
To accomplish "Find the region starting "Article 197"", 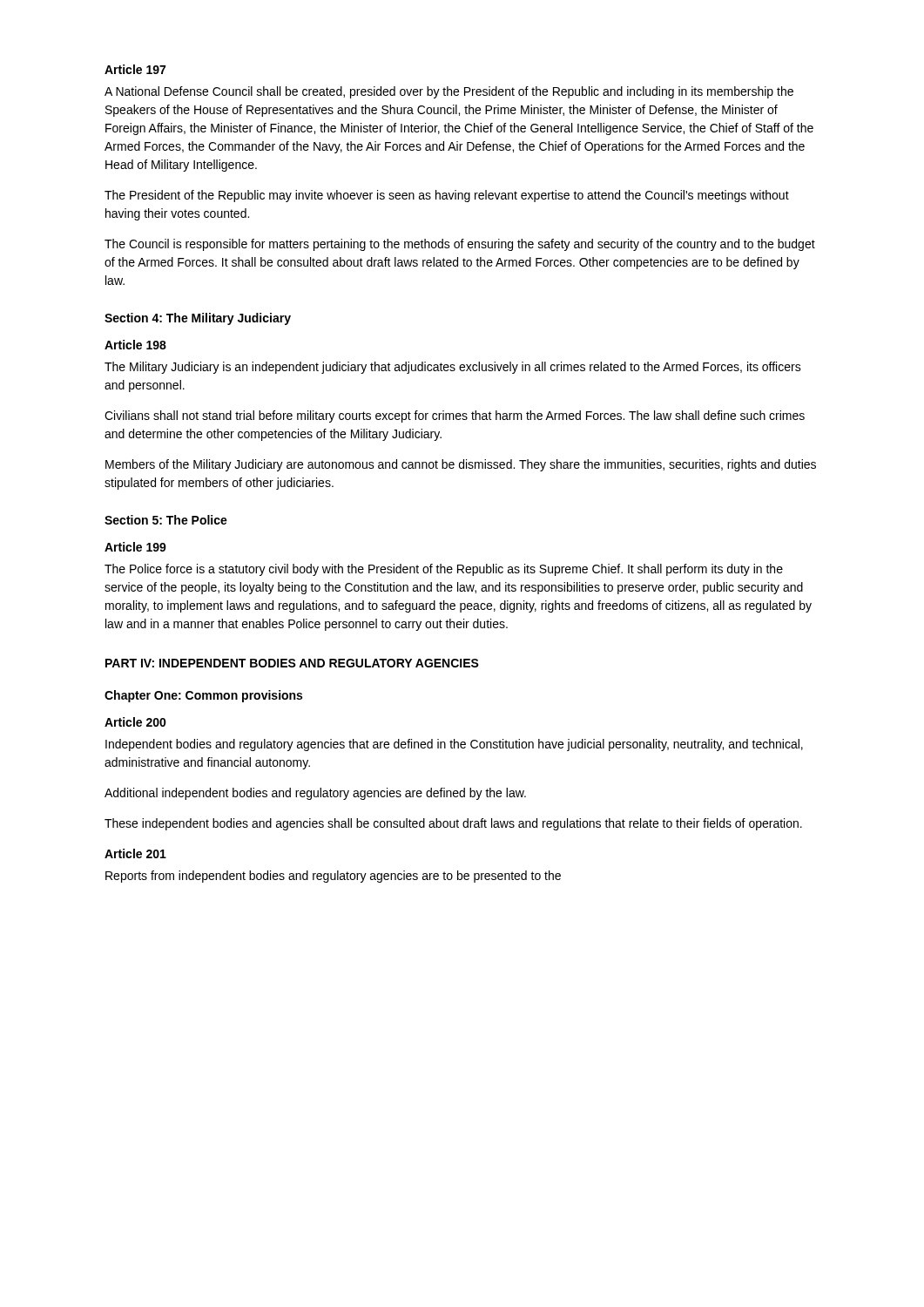I will click(x=135, y=69).
